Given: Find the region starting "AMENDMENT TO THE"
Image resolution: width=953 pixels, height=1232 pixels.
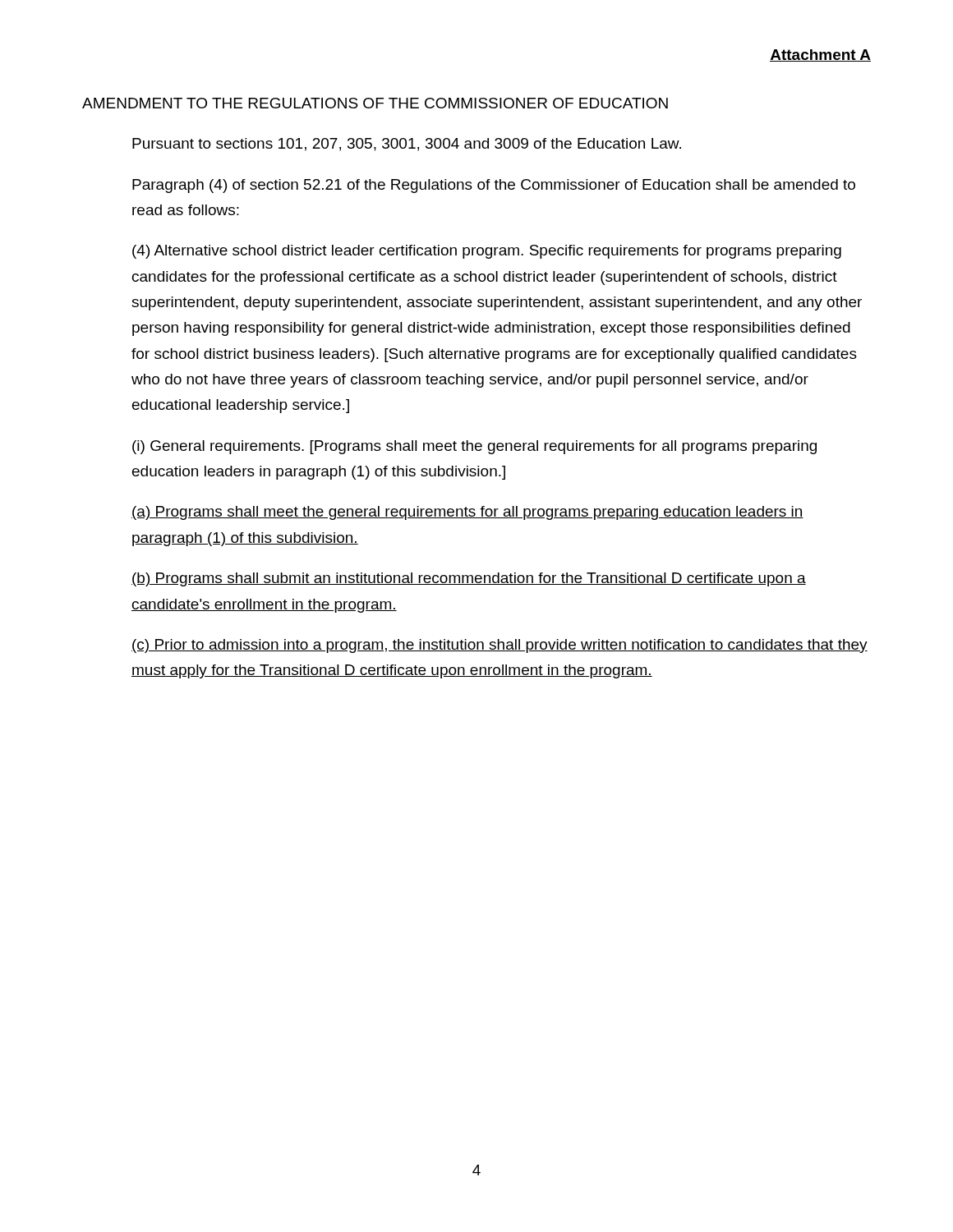Looking at the screenshot, I should point(376,103).
